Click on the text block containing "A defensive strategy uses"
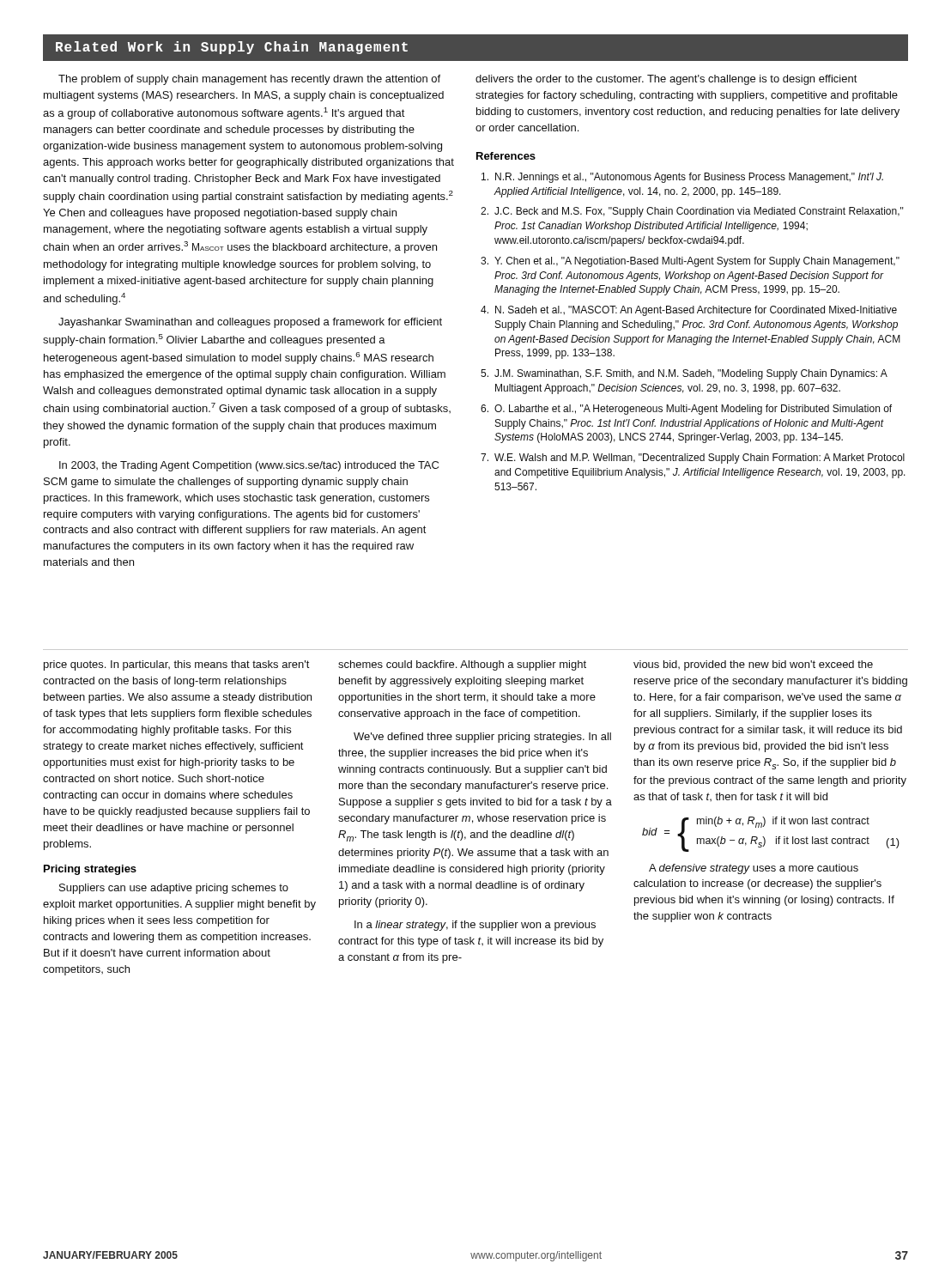 [771, 893]
